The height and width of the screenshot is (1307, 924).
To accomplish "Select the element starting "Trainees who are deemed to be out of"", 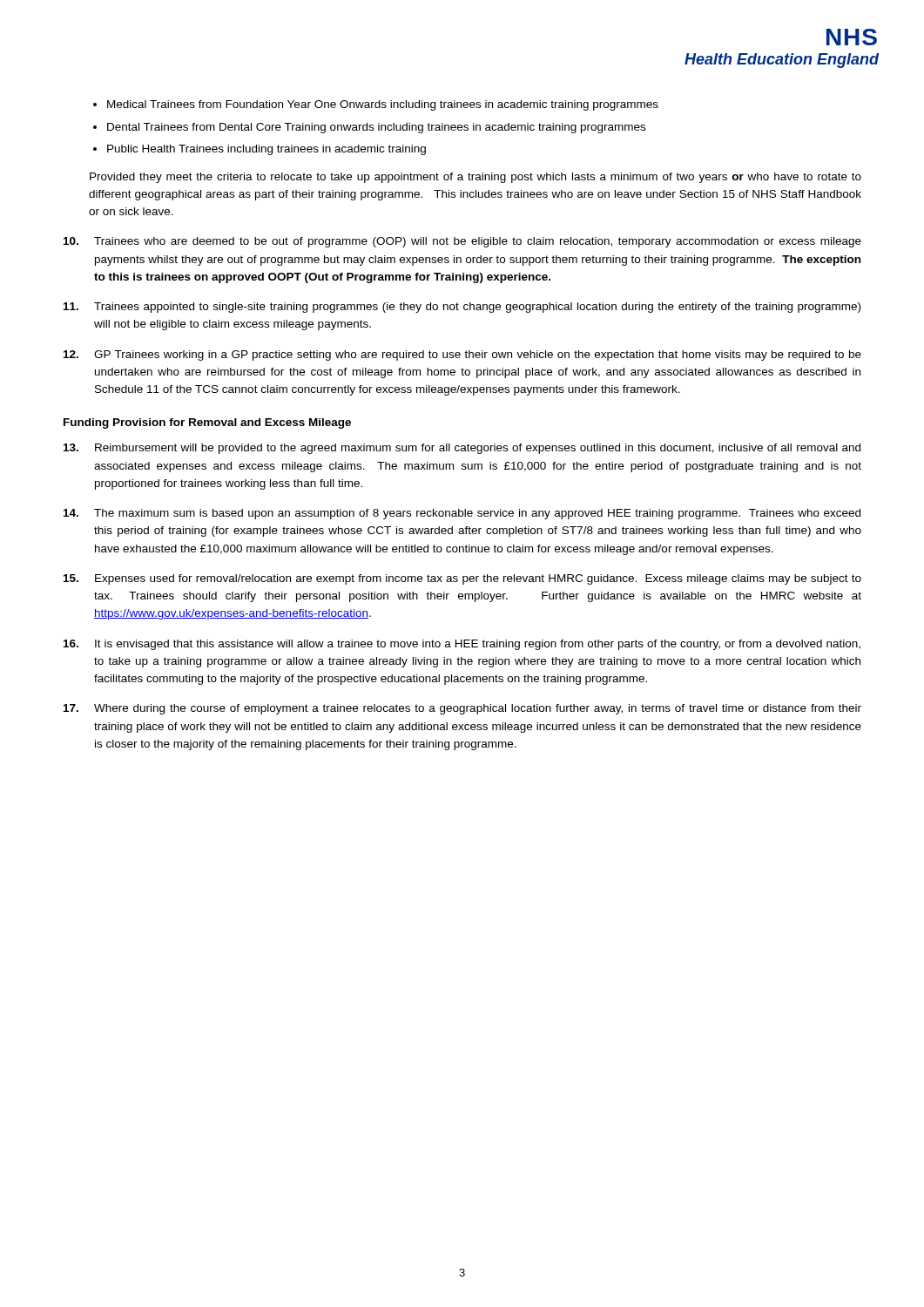I will 462,260.
